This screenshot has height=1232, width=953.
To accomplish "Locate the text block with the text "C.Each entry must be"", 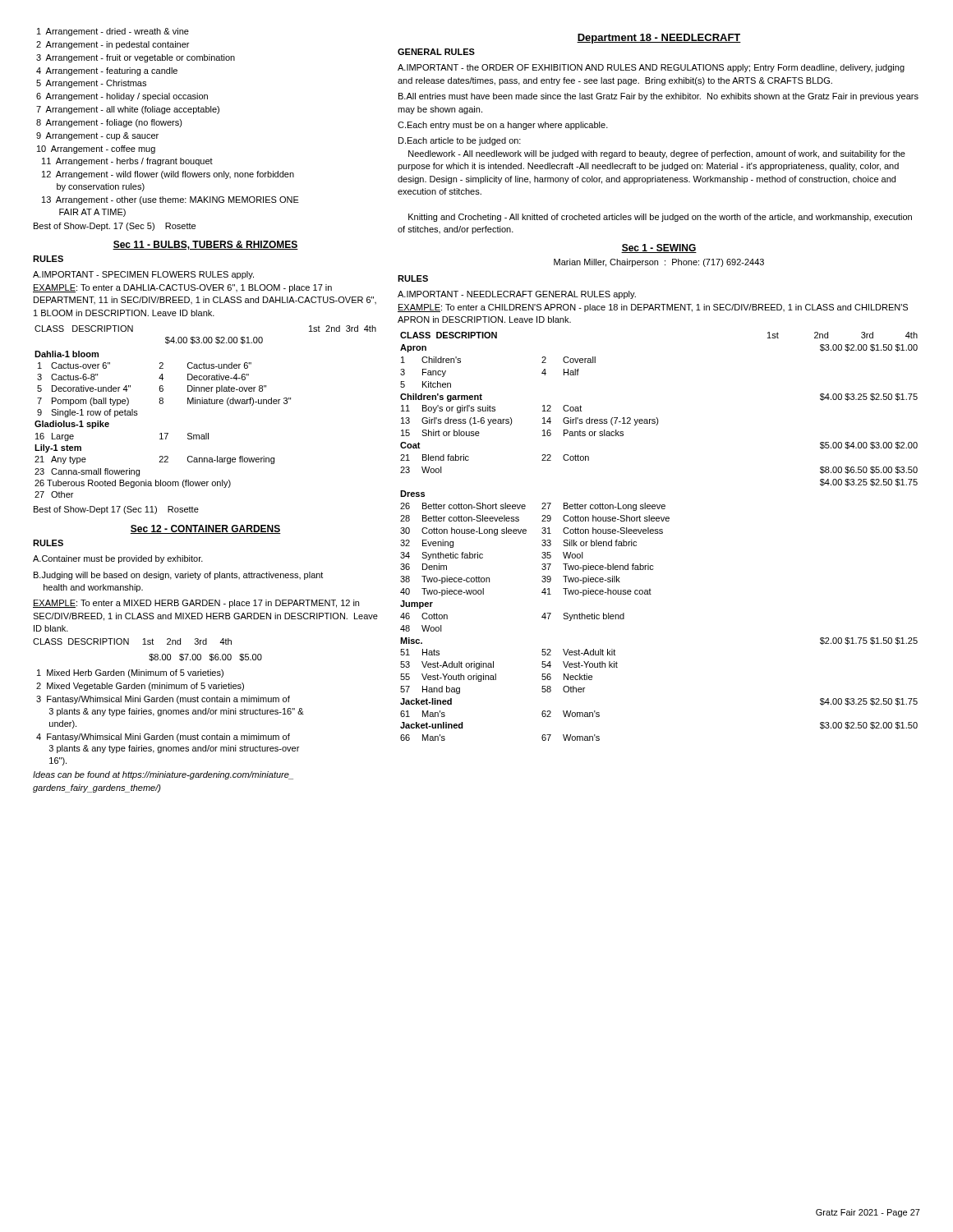I will (x=503, y=125).
